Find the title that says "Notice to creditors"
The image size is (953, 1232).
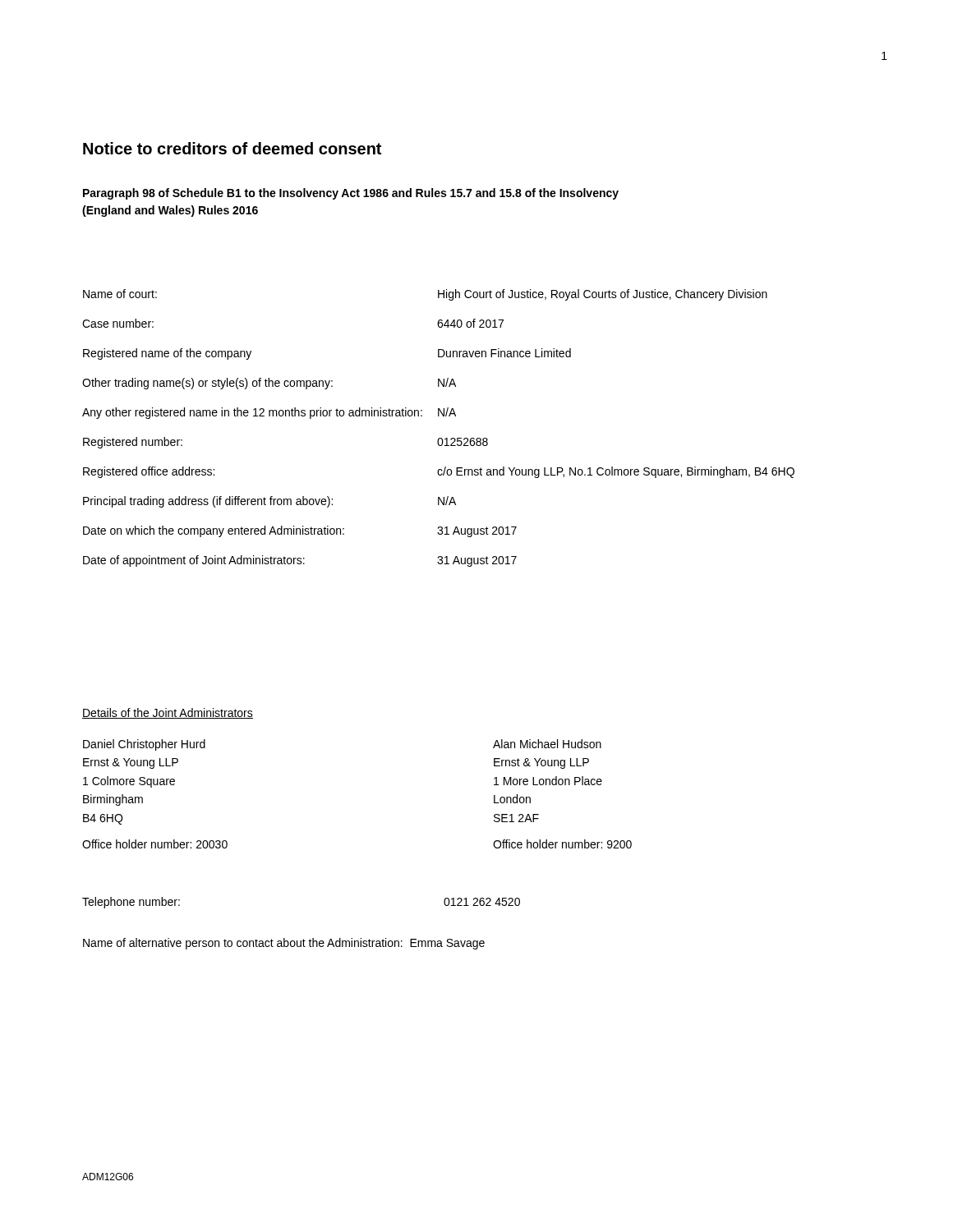click(232, 149)
